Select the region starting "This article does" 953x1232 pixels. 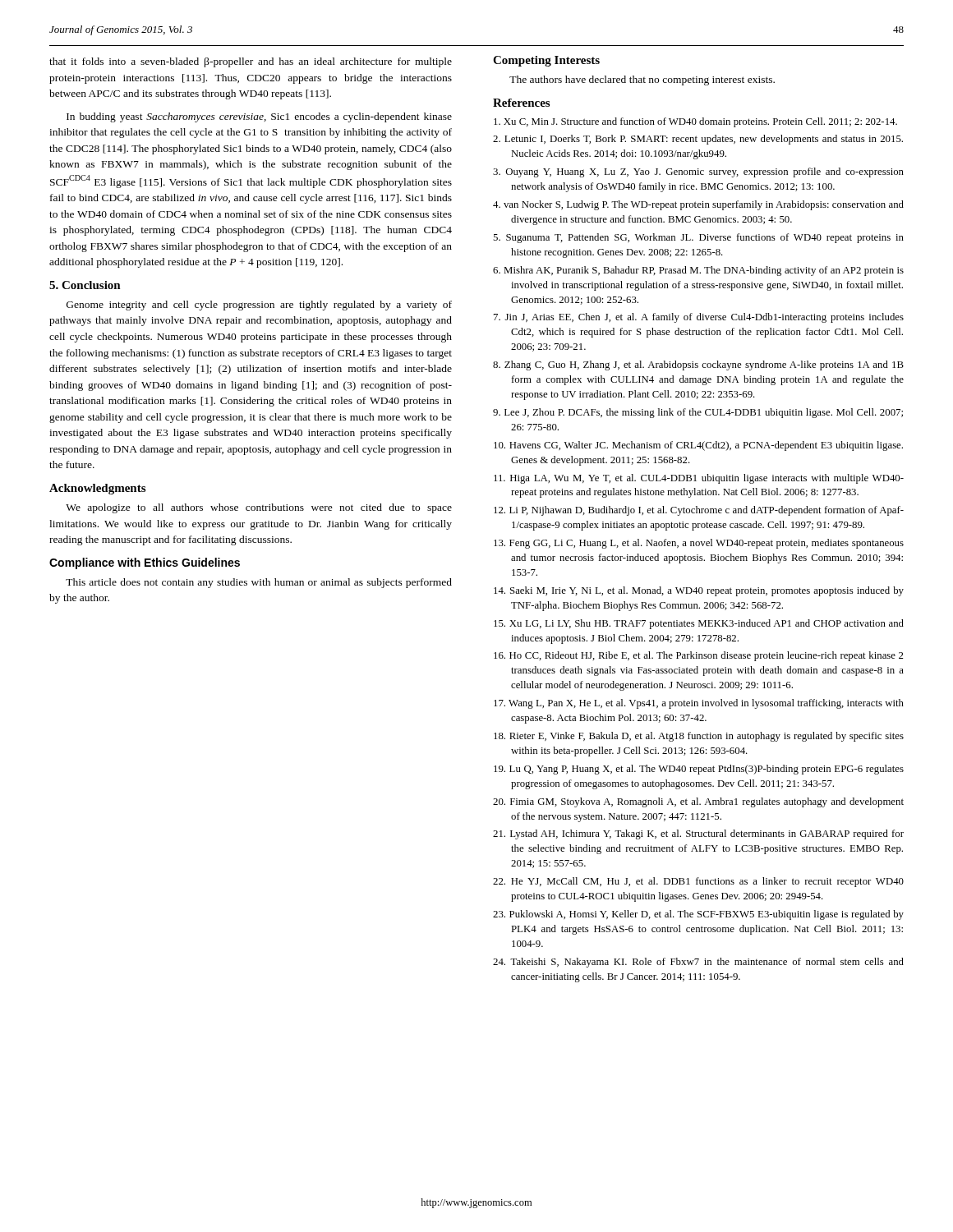(251, 590)
